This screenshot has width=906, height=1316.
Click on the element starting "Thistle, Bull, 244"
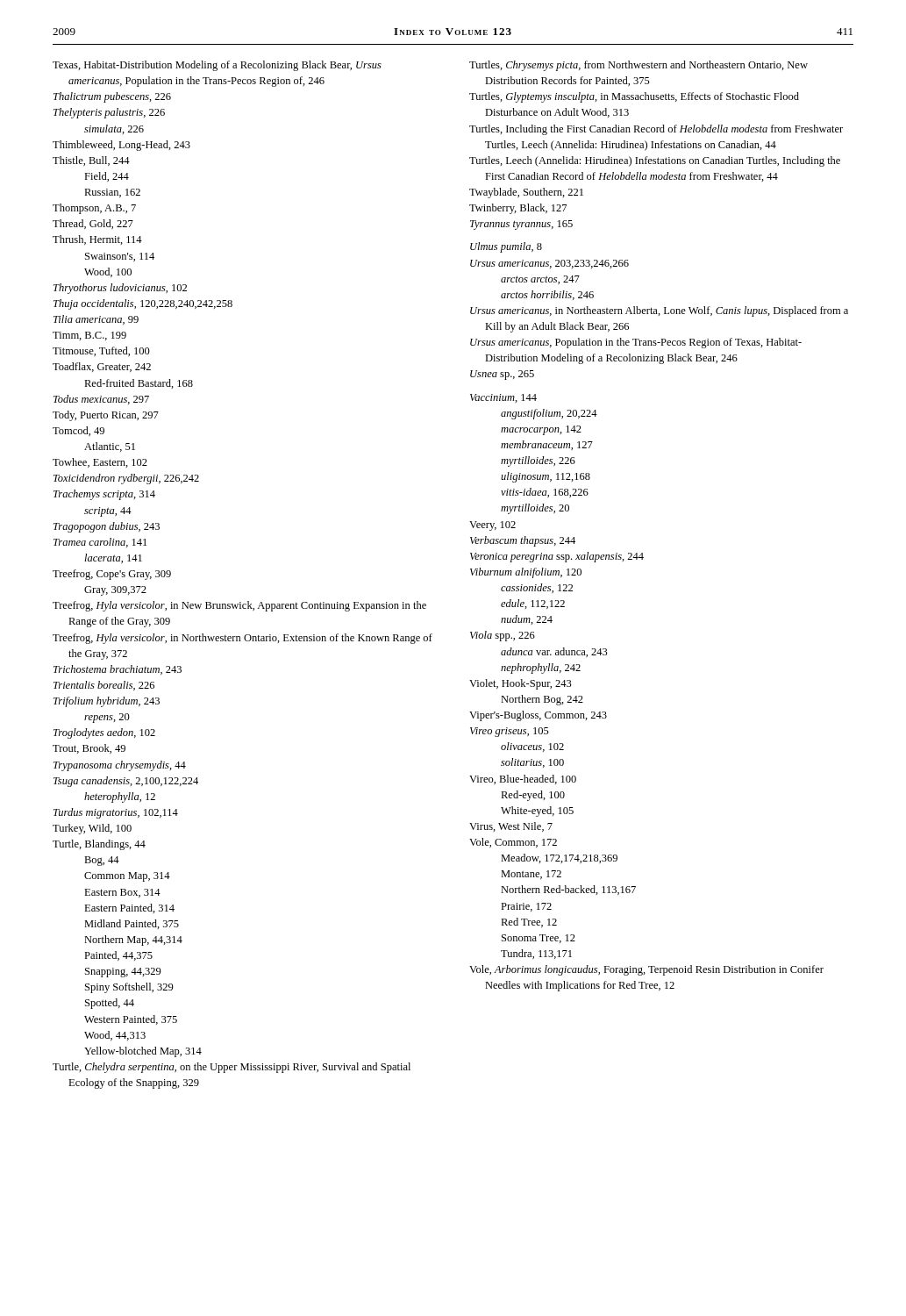click(x=91, y=160)
